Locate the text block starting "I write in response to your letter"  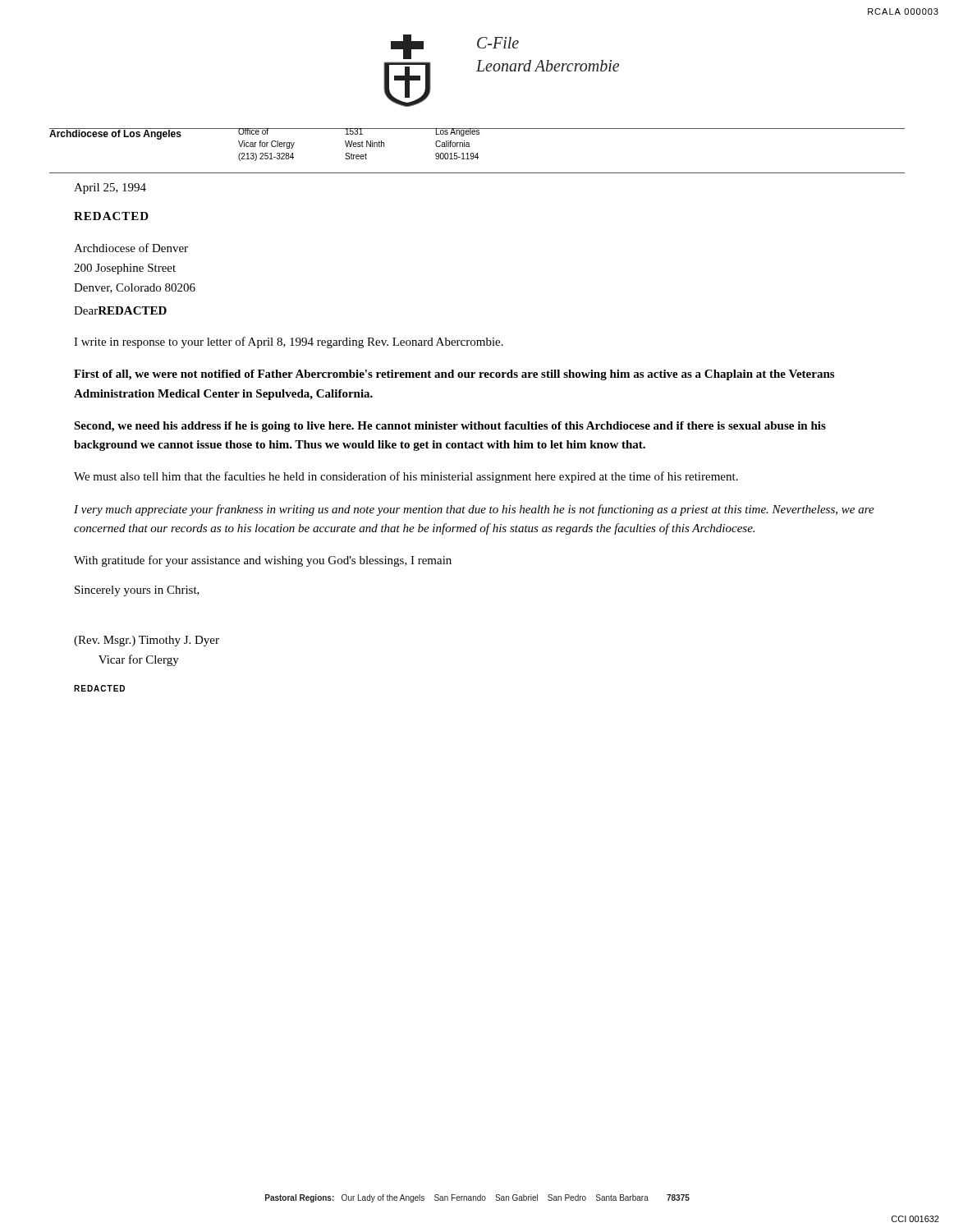click(289, 342)
